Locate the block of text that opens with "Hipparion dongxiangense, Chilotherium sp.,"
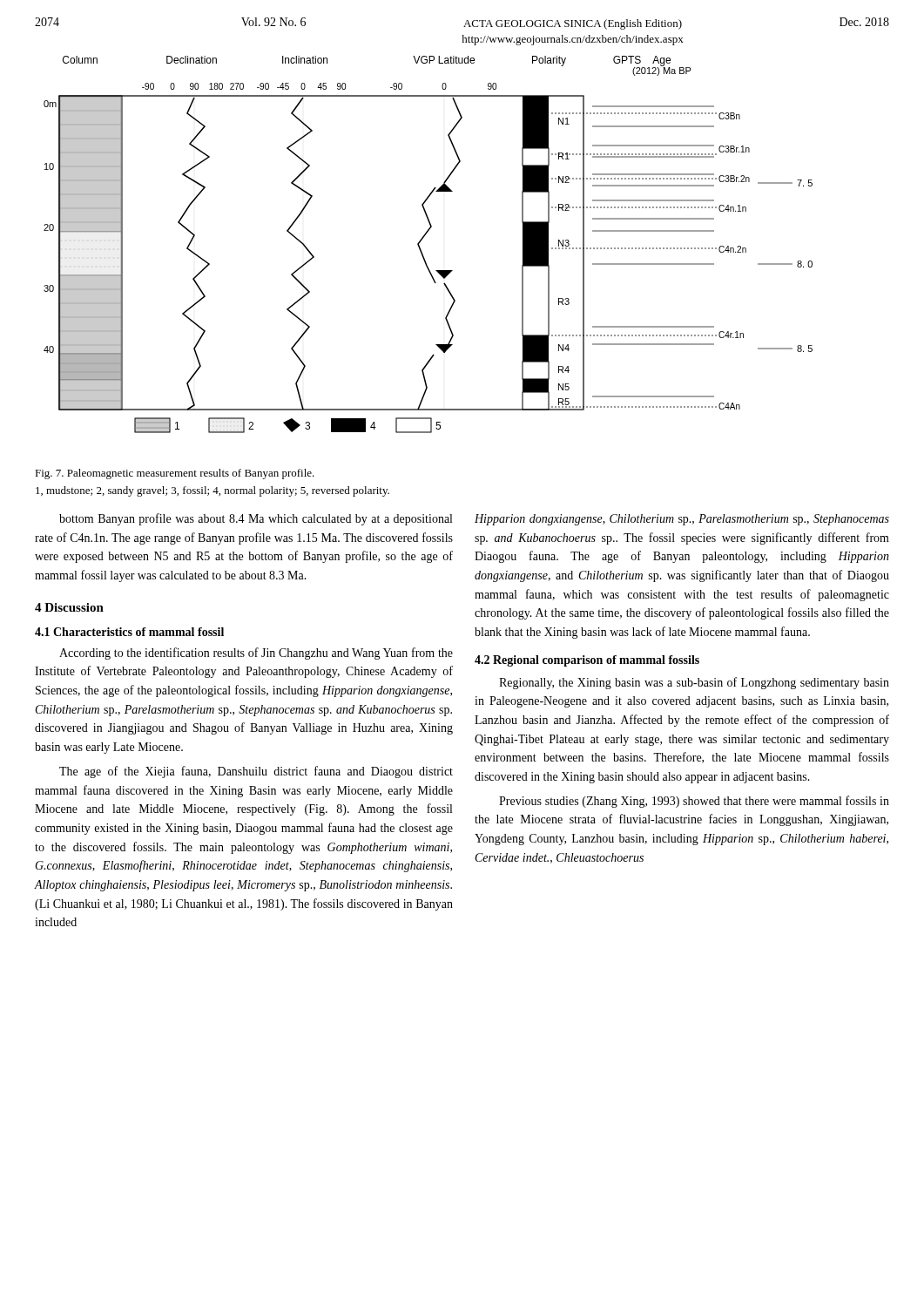Image resolution: width=924 pixels, height=1307 pixels. pyautogui.click(x=682, y=576)
